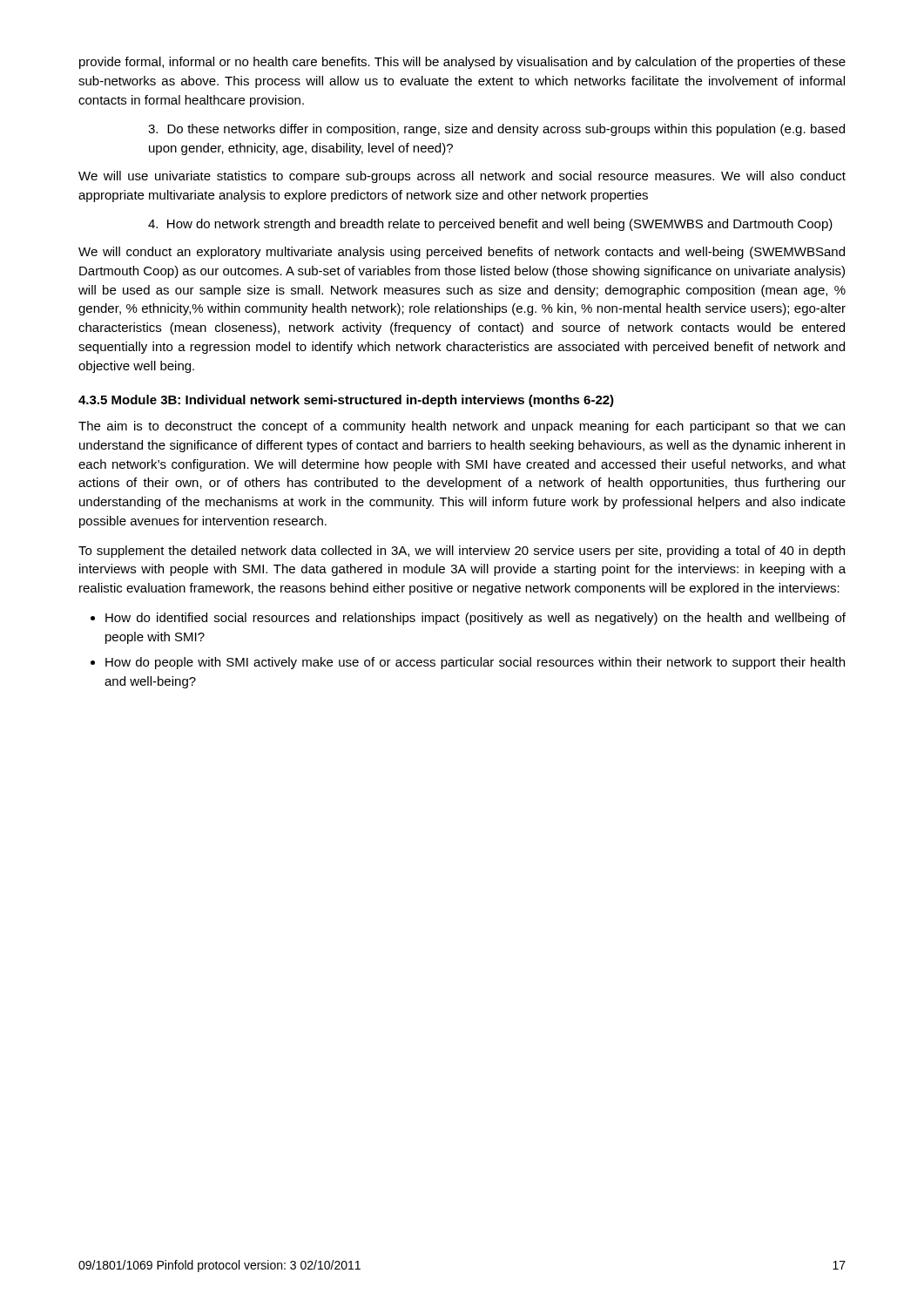Where is the passage that starts "How do identified social"?
The height and width of the screenshot is (1307, 924).
462,627
